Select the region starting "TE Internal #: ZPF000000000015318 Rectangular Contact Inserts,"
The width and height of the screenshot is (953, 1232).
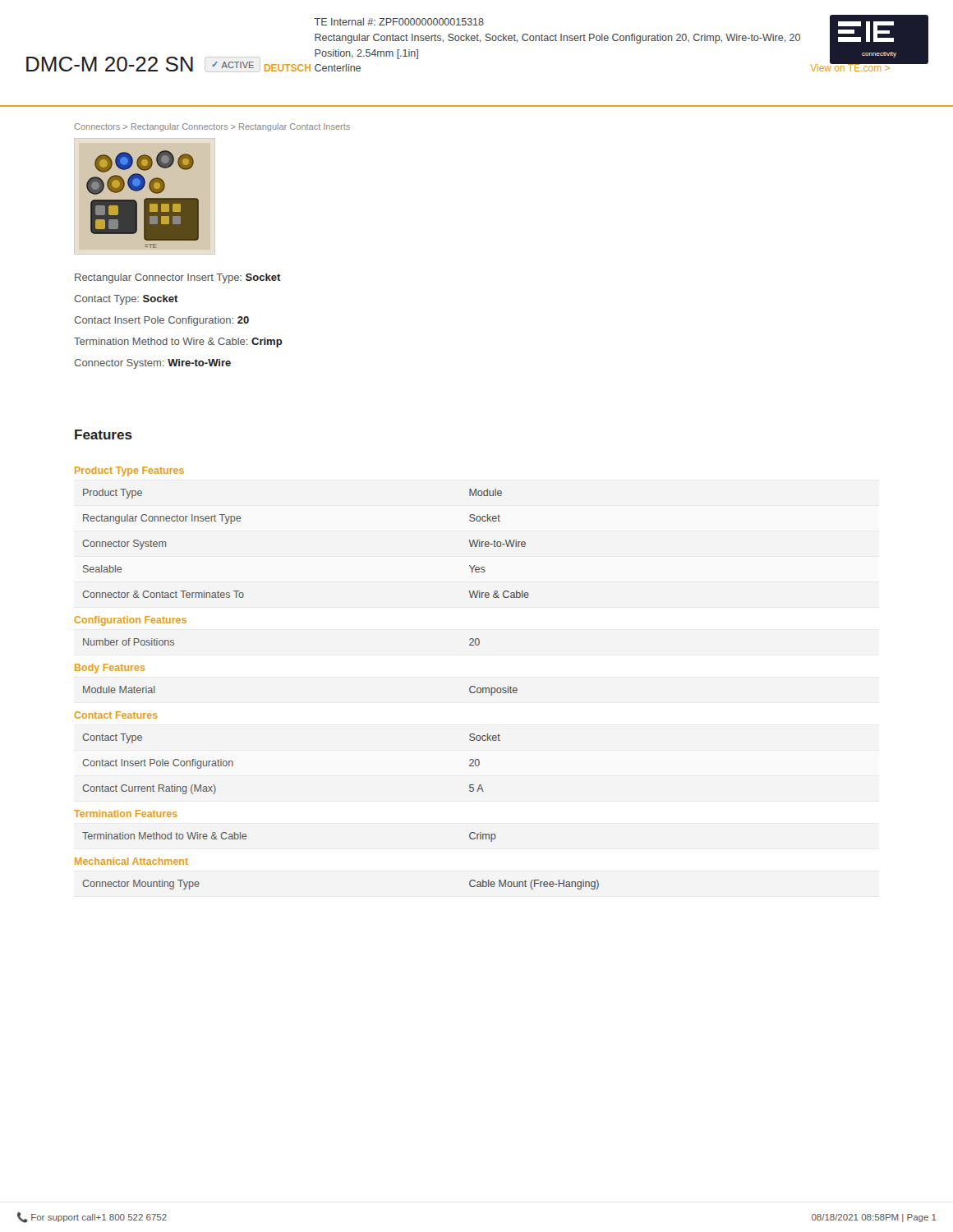[561, 46]
